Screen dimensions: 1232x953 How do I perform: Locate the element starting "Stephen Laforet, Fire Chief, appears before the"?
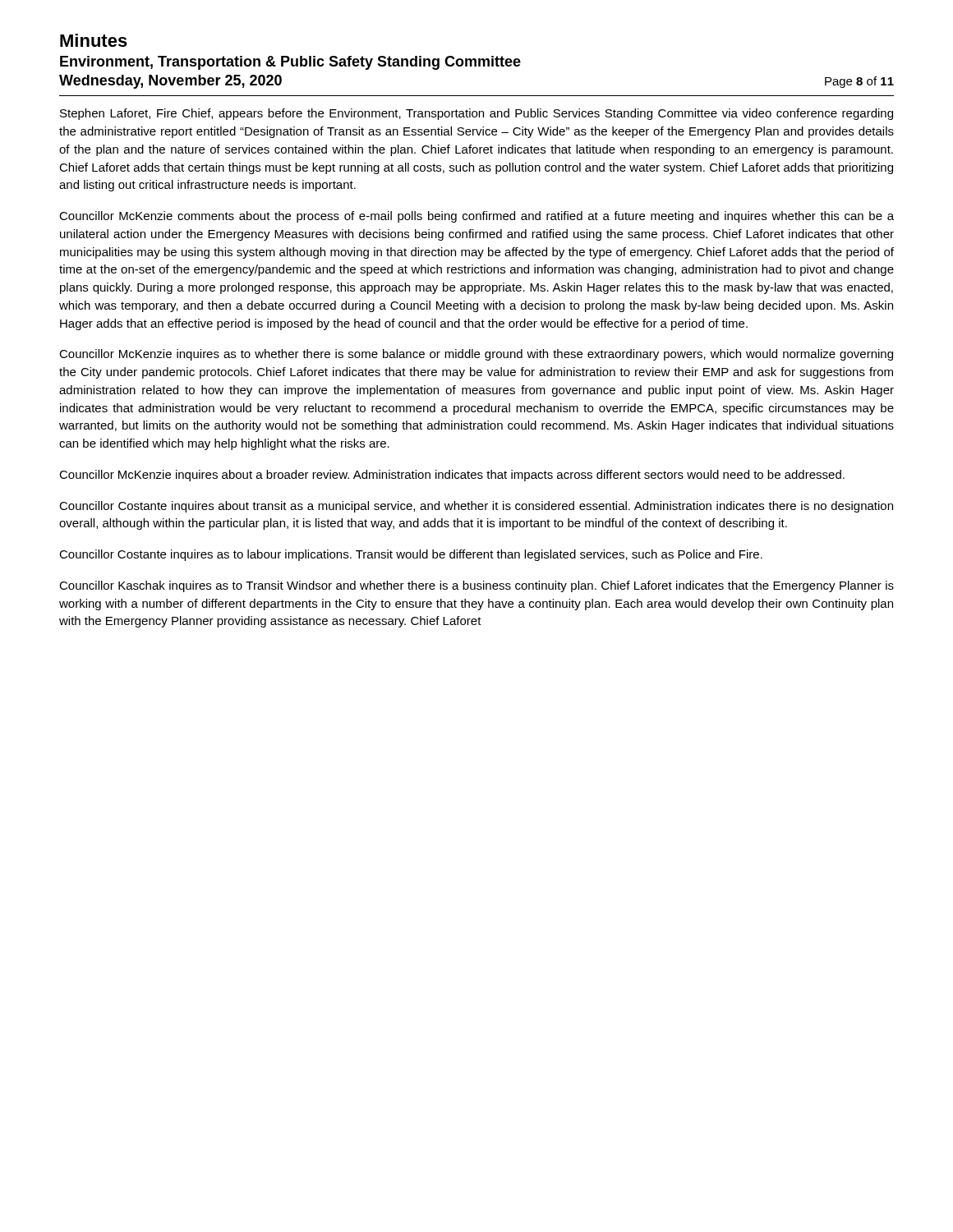click(x=476, y=149)
